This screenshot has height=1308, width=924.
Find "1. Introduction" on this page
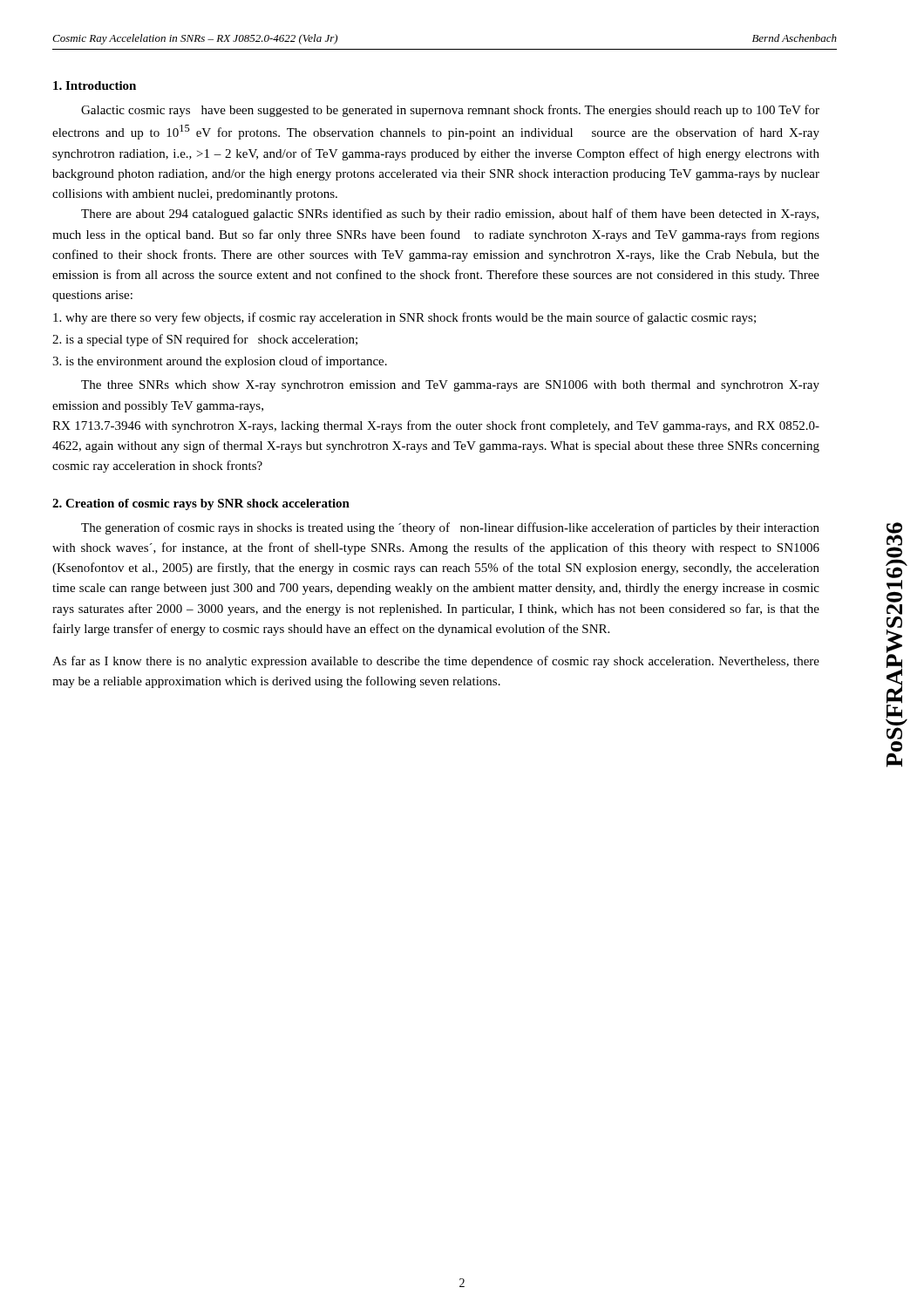click(94, 85)
